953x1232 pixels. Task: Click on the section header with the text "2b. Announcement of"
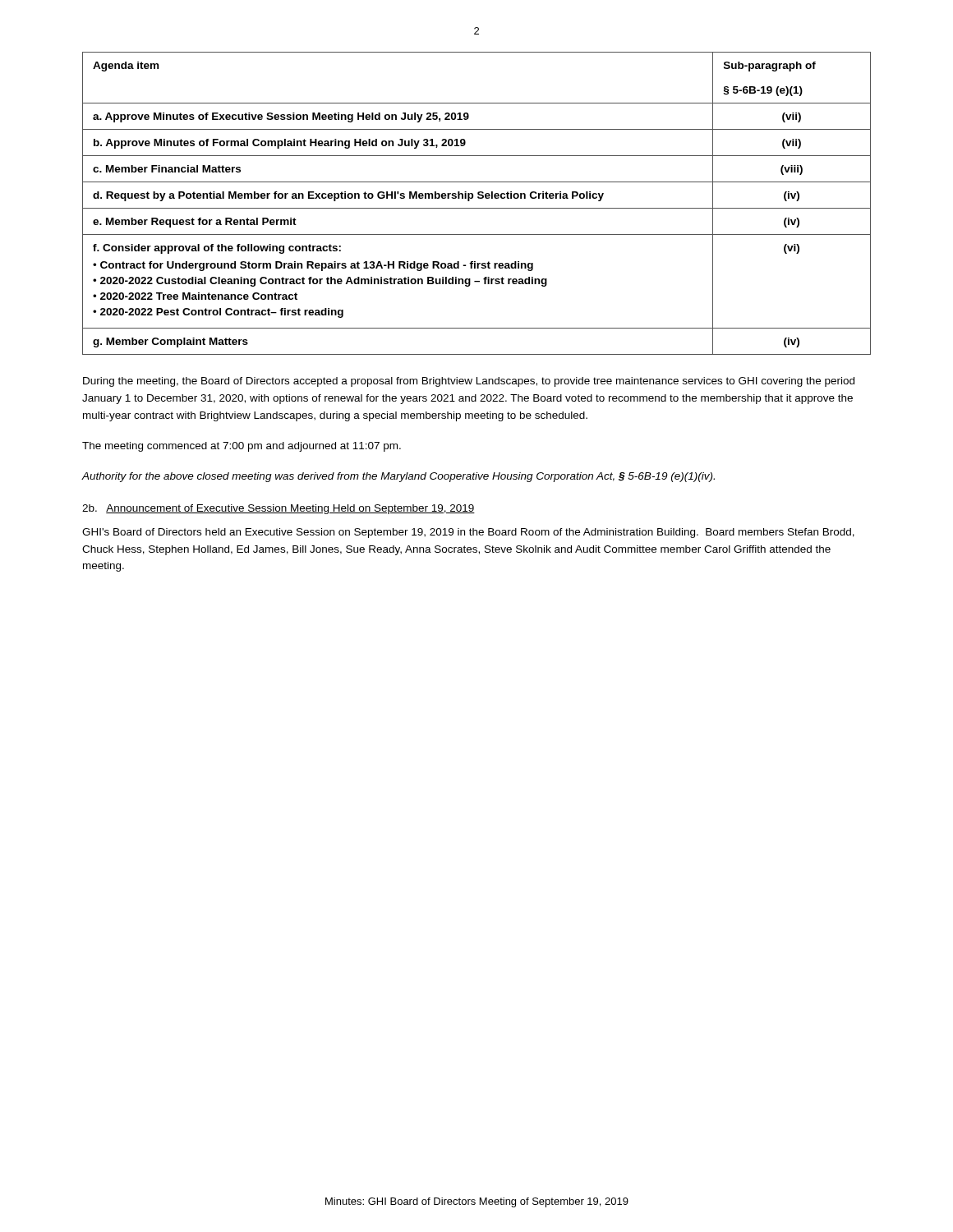tap(278, 508)
